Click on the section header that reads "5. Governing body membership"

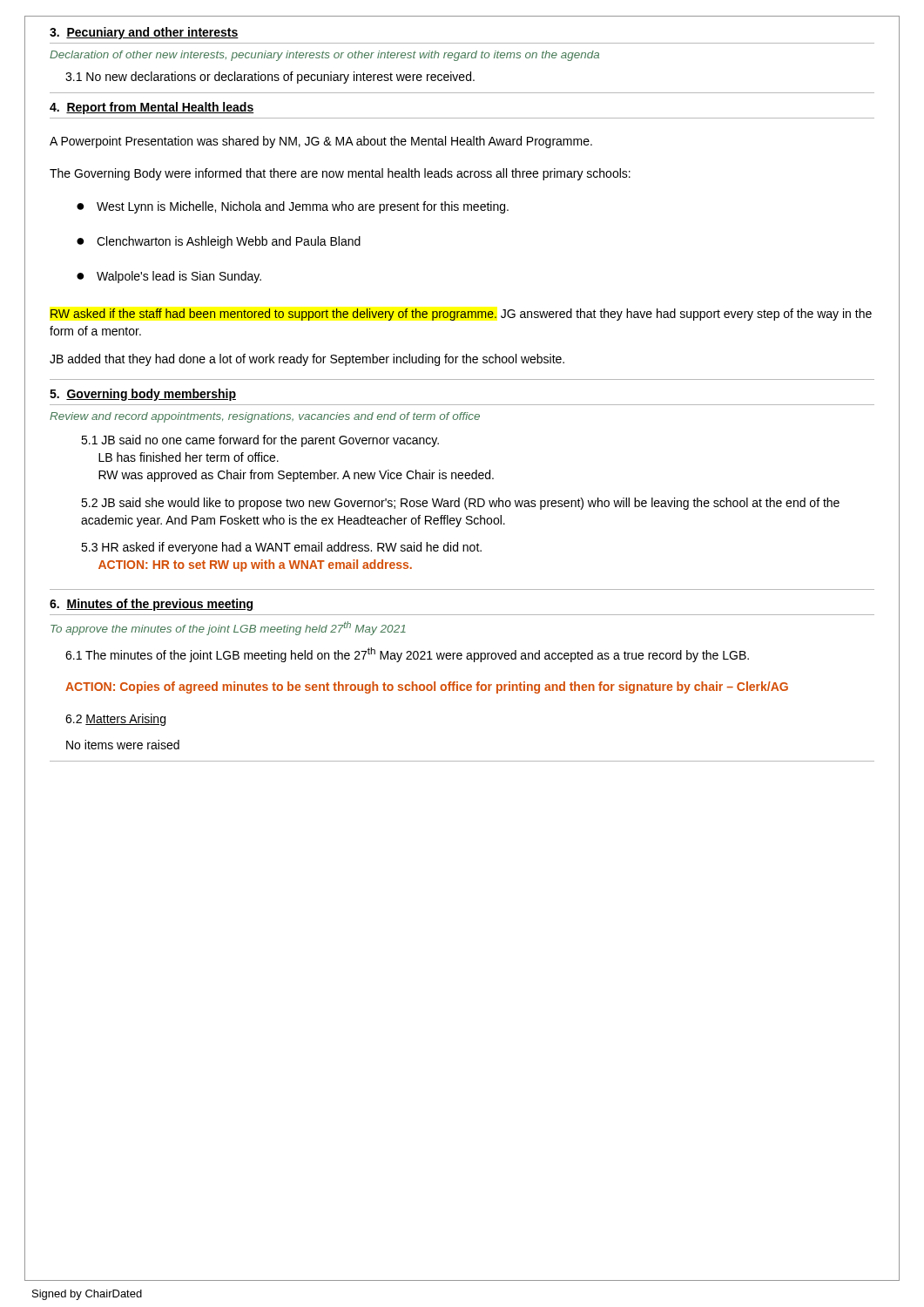(143, 394)
